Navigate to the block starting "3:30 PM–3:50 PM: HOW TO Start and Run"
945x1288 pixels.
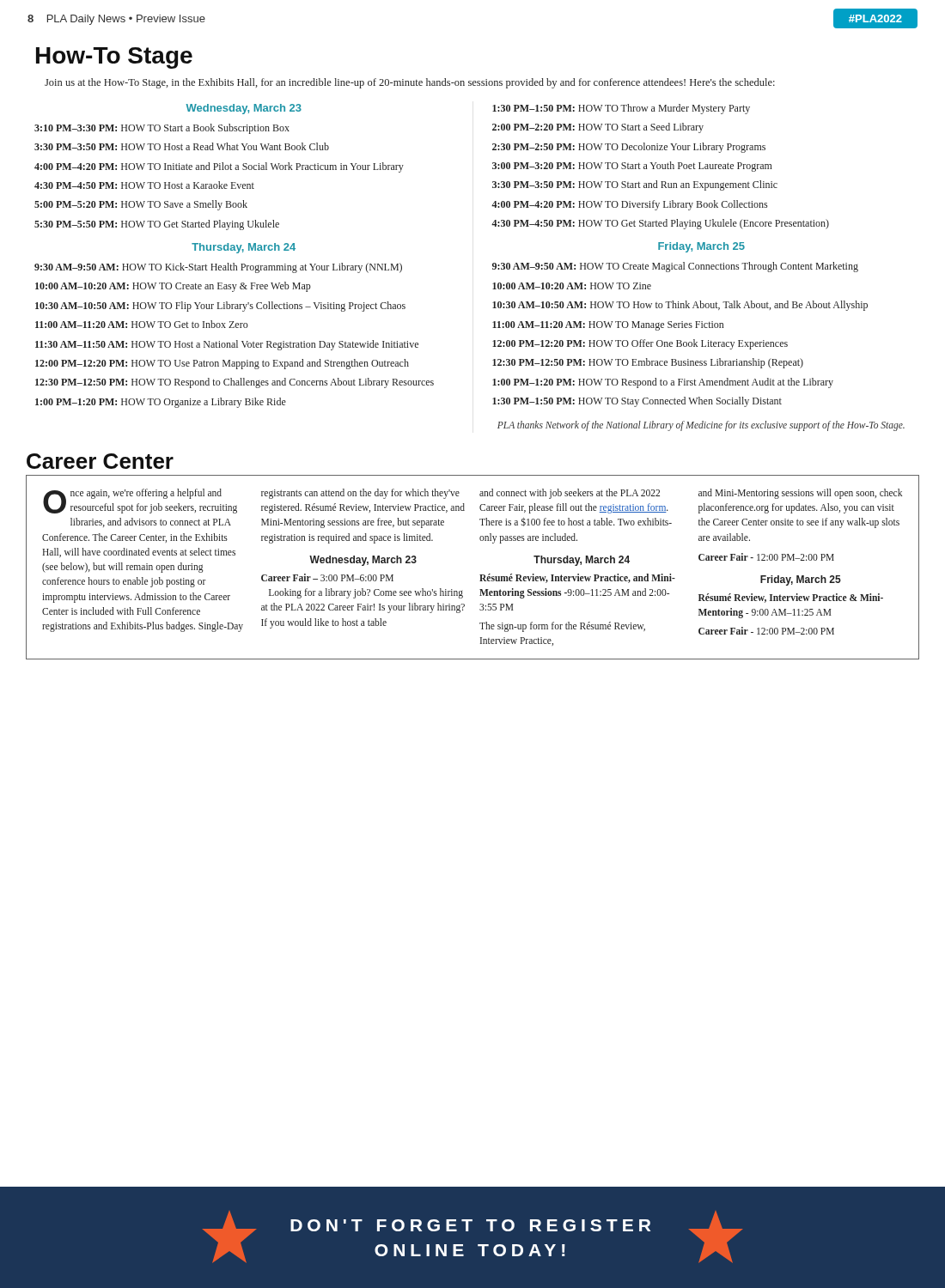click(635, 185)
